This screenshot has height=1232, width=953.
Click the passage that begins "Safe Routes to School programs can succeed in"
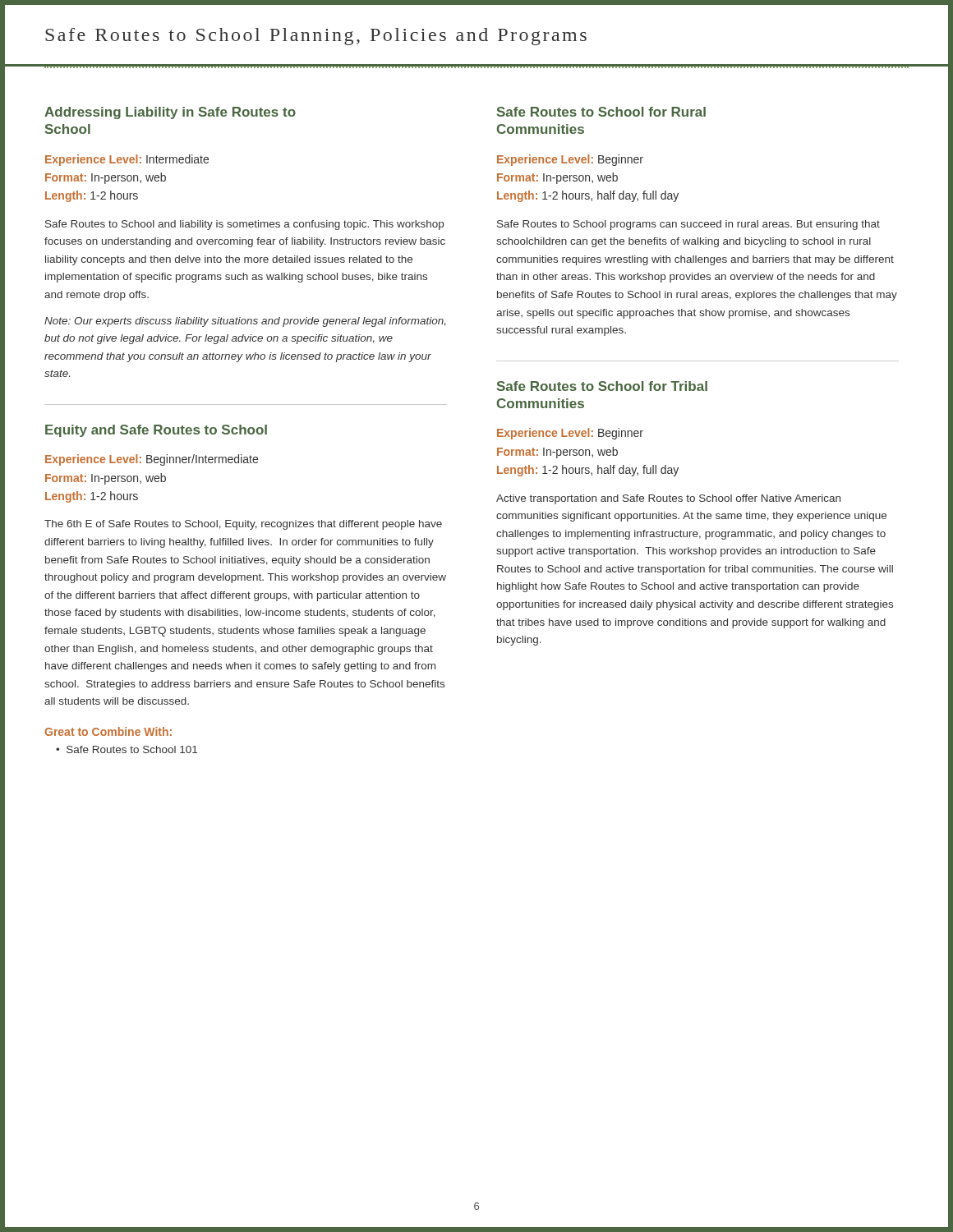coord(697,277)
